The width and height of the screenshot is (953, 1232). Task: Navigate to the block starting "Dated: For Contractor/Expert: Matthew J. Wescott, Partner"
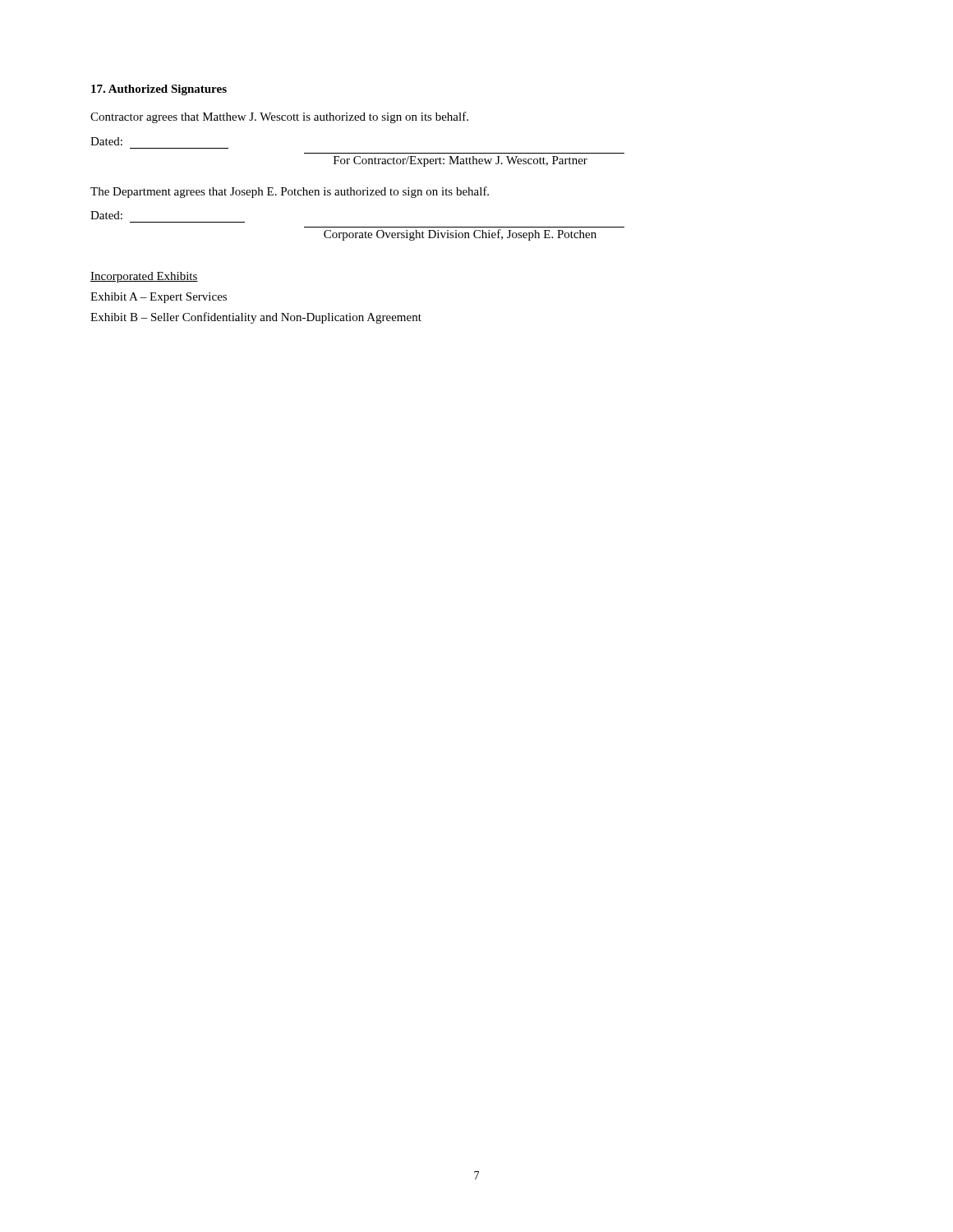(x=476, y=151)
